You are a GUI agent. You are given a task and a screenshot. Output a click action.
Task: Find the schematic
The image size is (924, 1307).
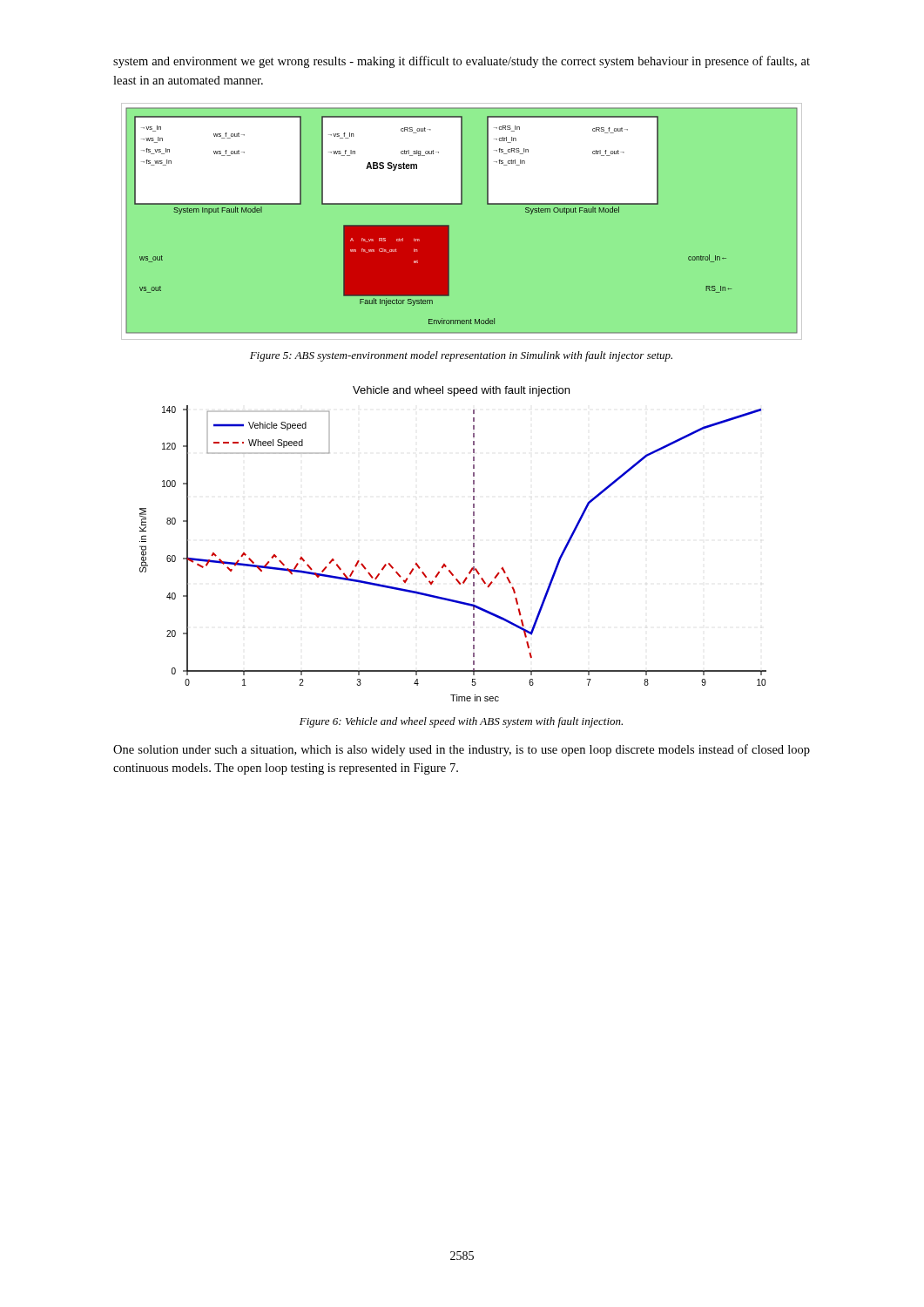pyautogui.click(x=462, y=223)
